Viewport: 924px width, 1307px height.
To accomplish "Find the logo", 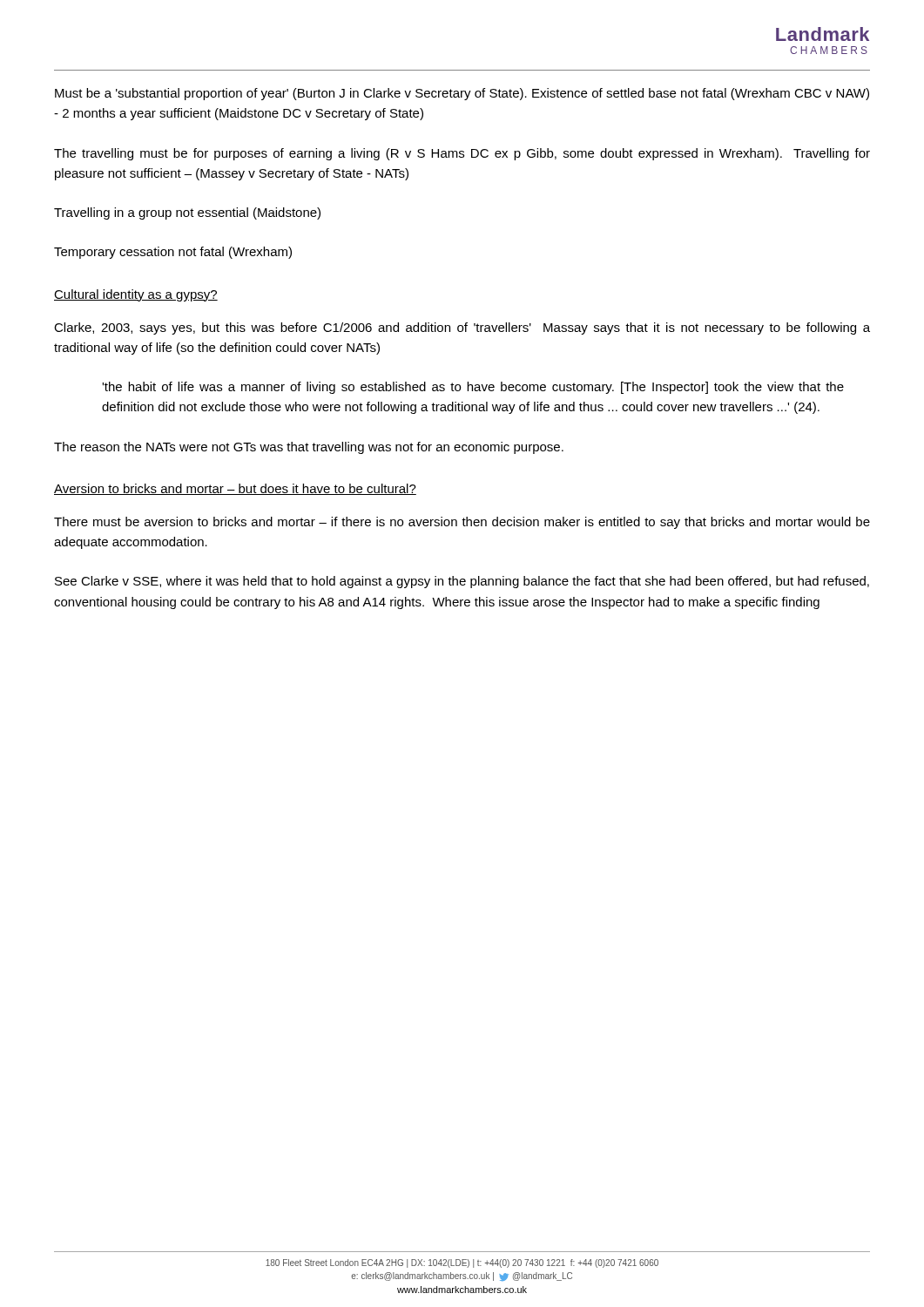I will pos(822,41).
